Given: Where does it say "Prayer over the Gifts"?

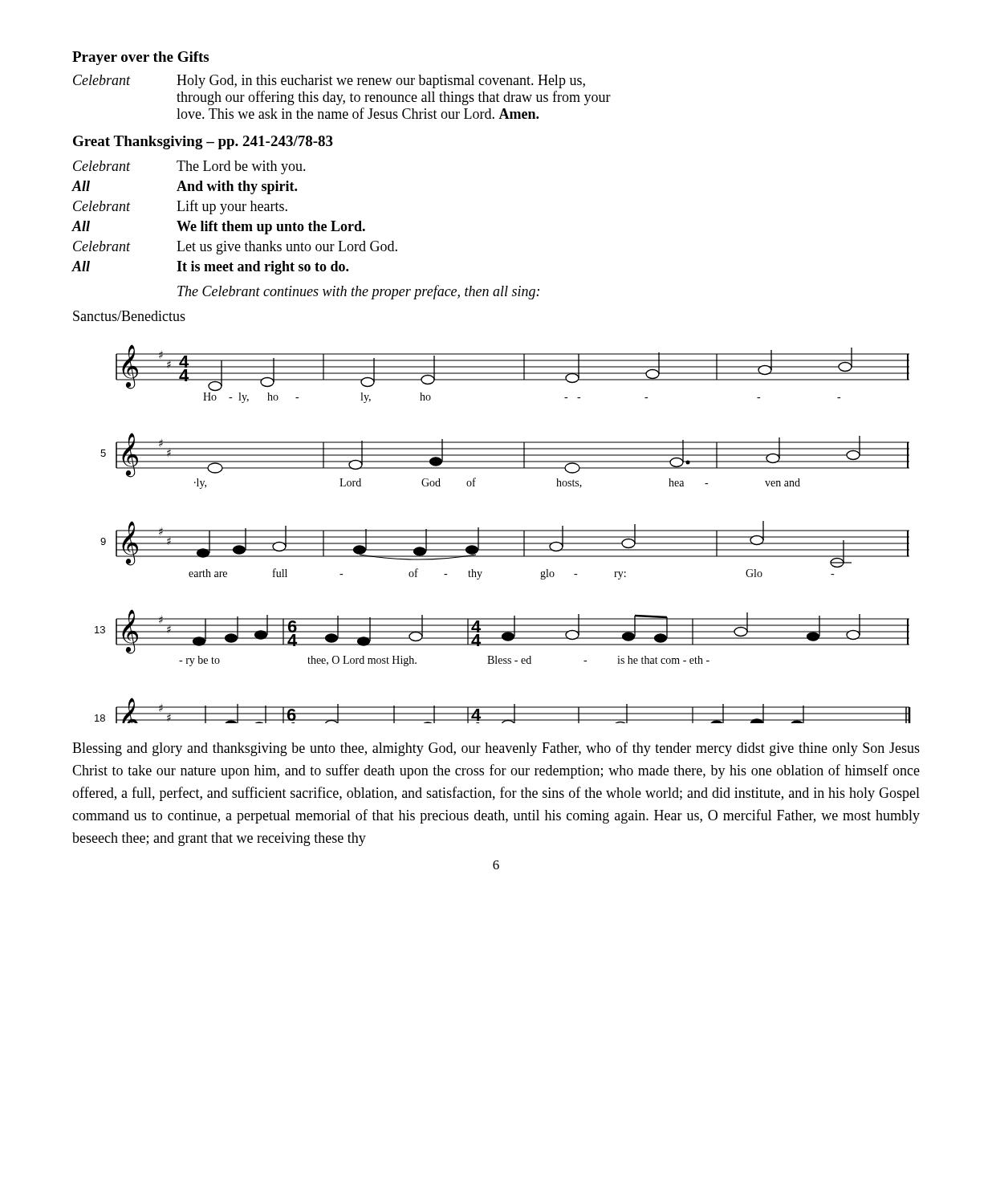Looking at the screenshot, I should pyautogui.click(x=141, y=57).
